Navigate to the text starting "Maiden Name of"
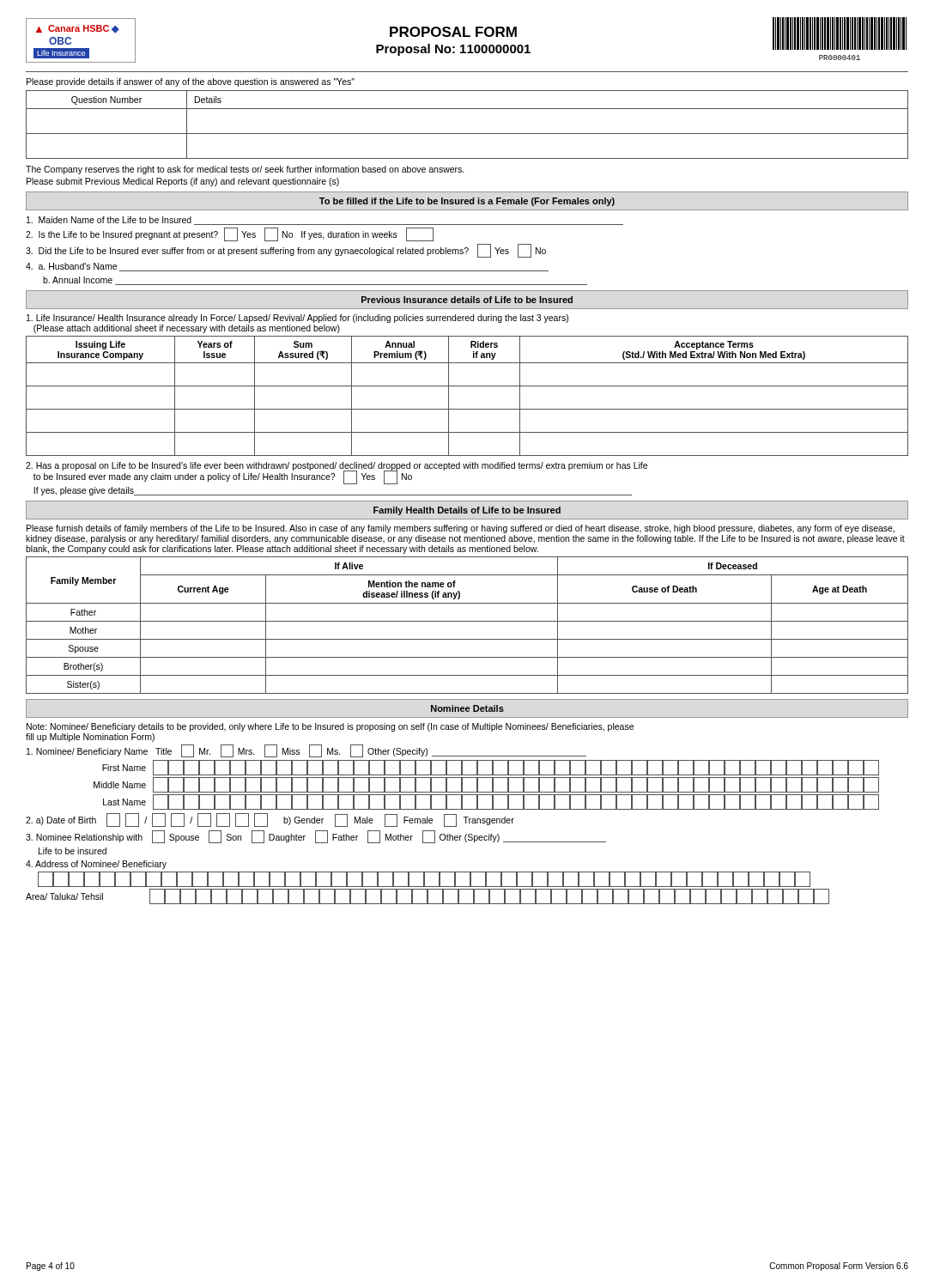This screenshot has width=934, height=1288. [325, 219]
